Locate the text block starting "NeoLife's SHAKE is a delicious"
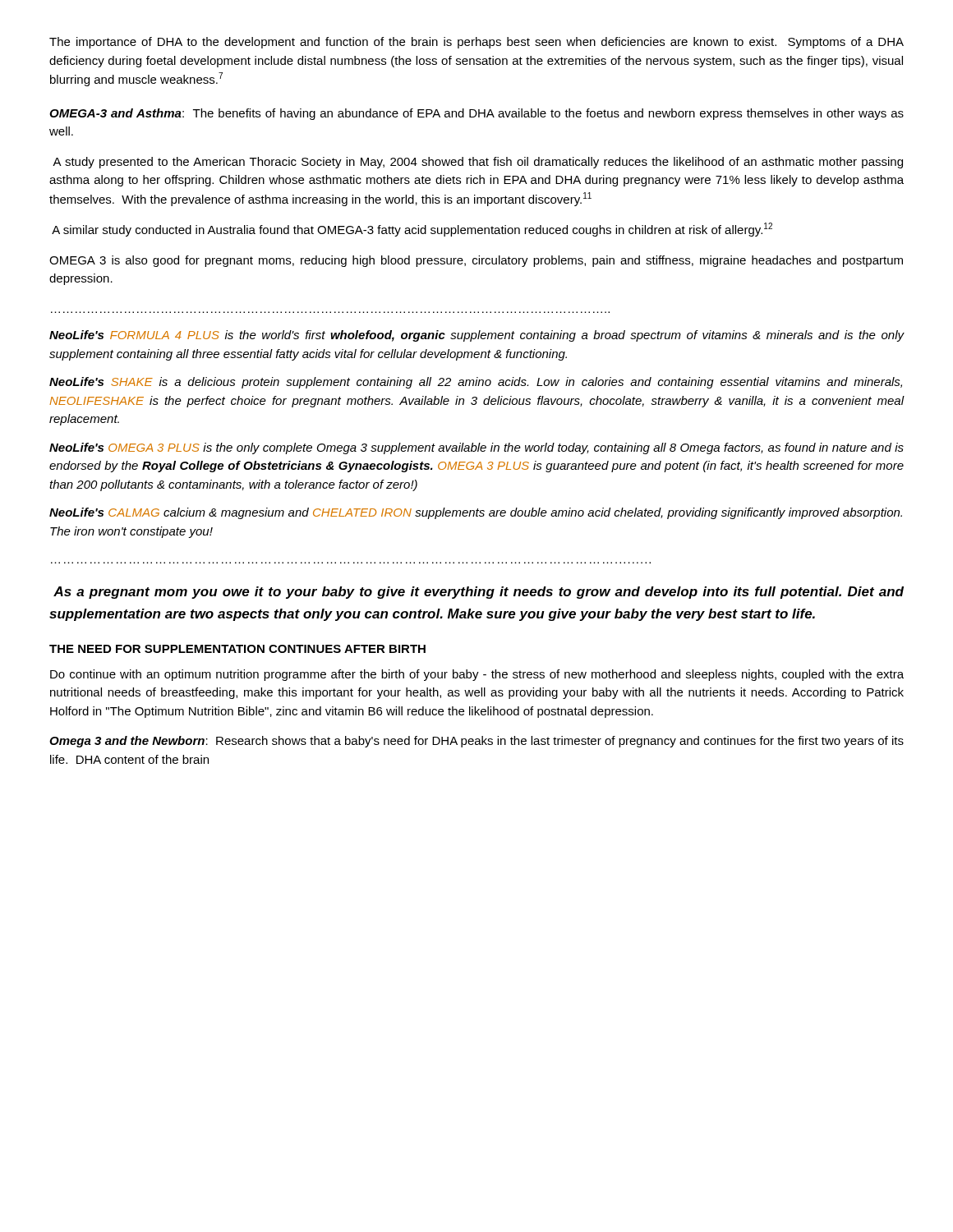The image size is (953, 1232). click(476, 400)
